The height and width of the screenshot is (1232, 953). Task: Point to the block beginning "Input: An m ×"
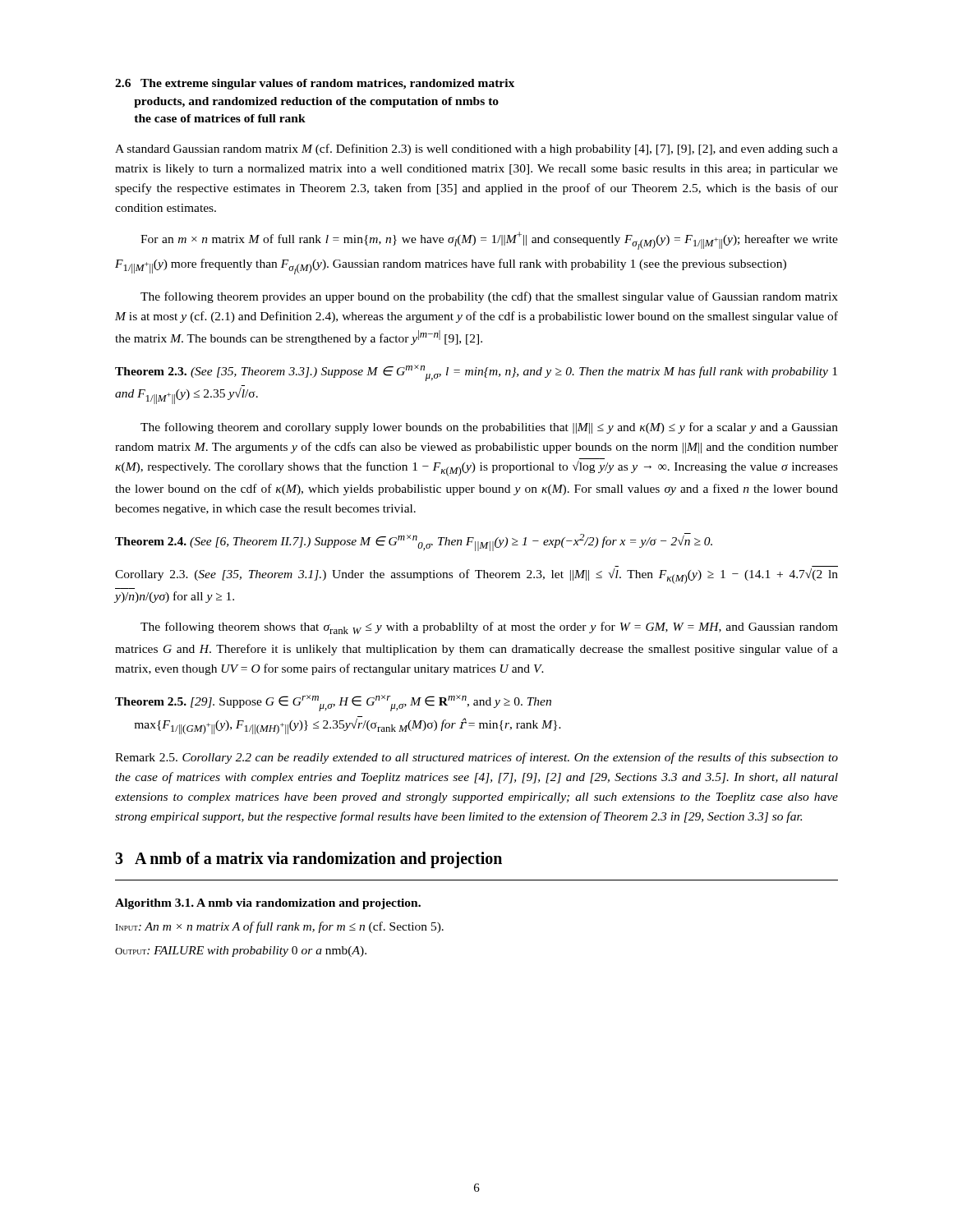280,927
